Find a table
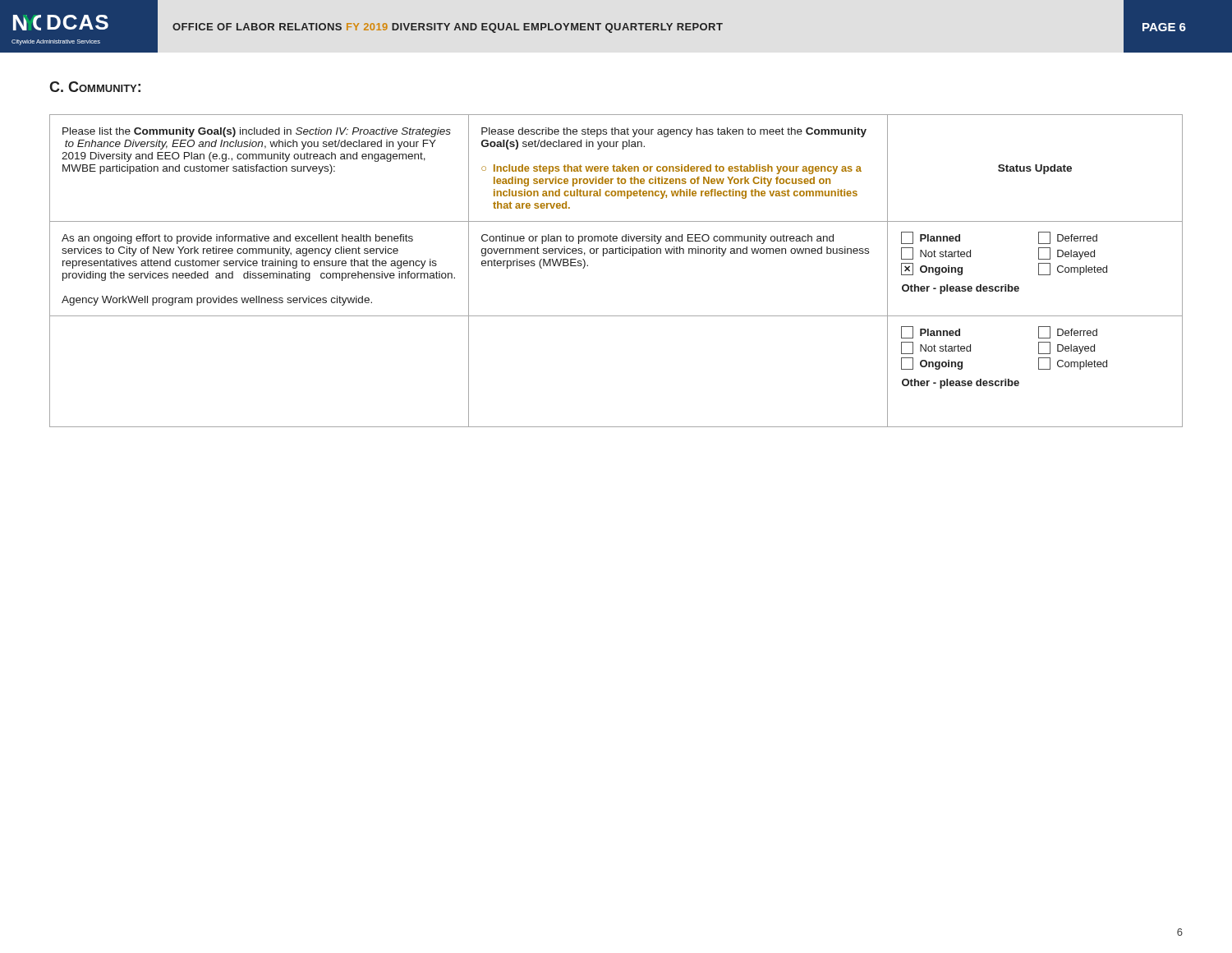 tap(616, 271)
